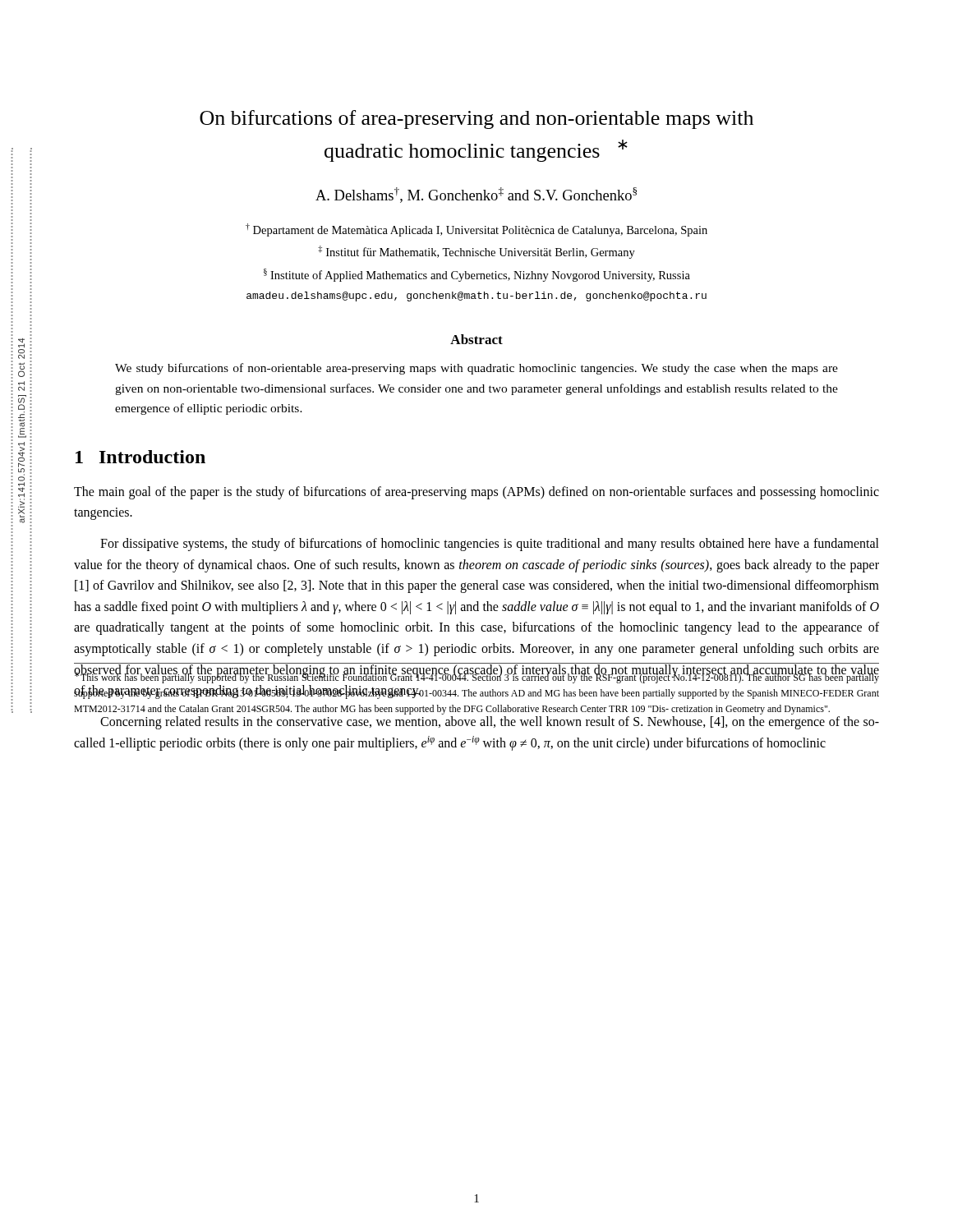
Task: Select the region starting "‡ Institut für Mathematik, Technische Universität"
Action: (x=476, y=252)
